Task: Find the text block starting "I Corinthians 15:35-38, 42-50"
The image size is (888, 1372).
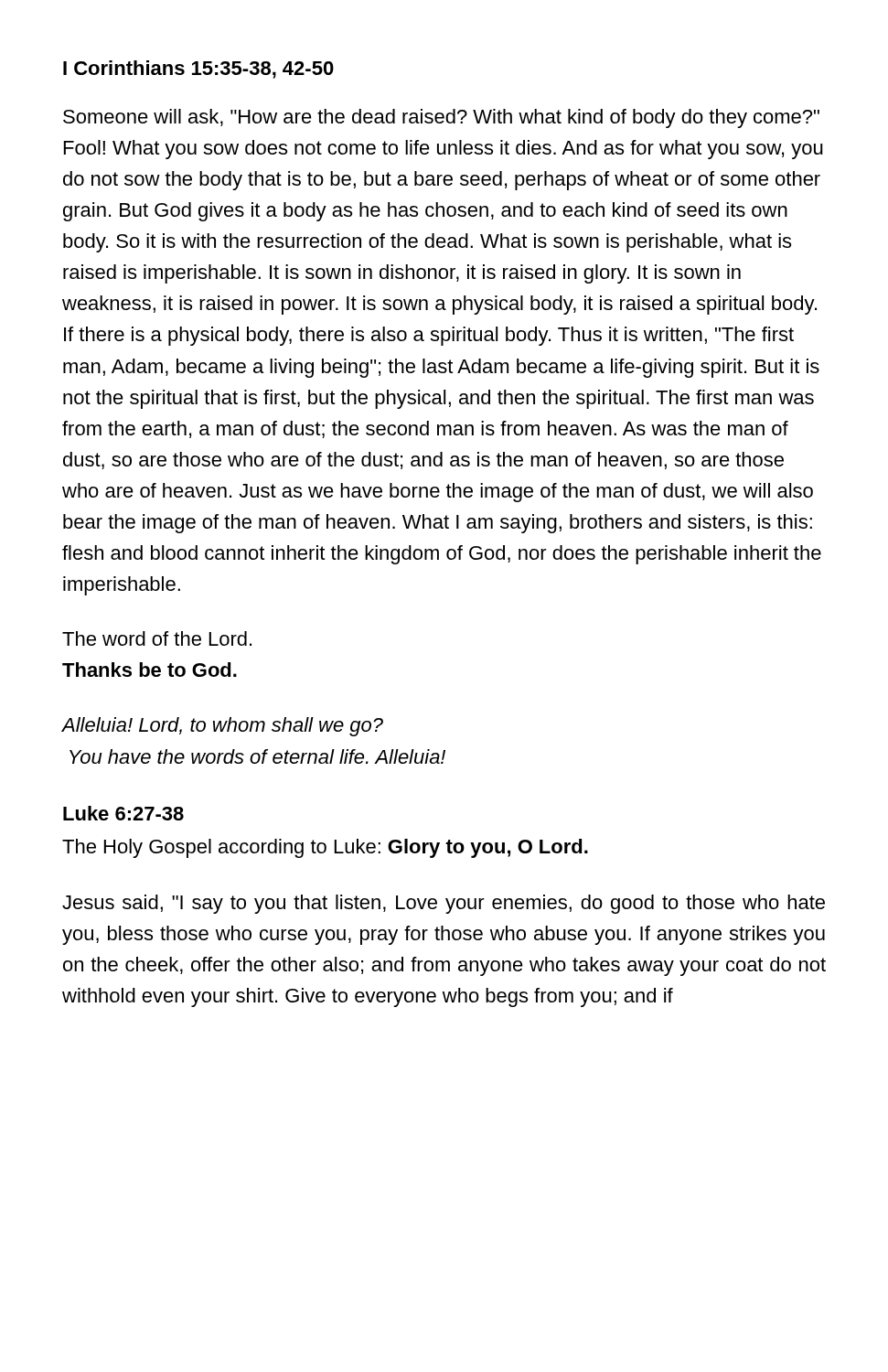Action: tap(198, 68)
